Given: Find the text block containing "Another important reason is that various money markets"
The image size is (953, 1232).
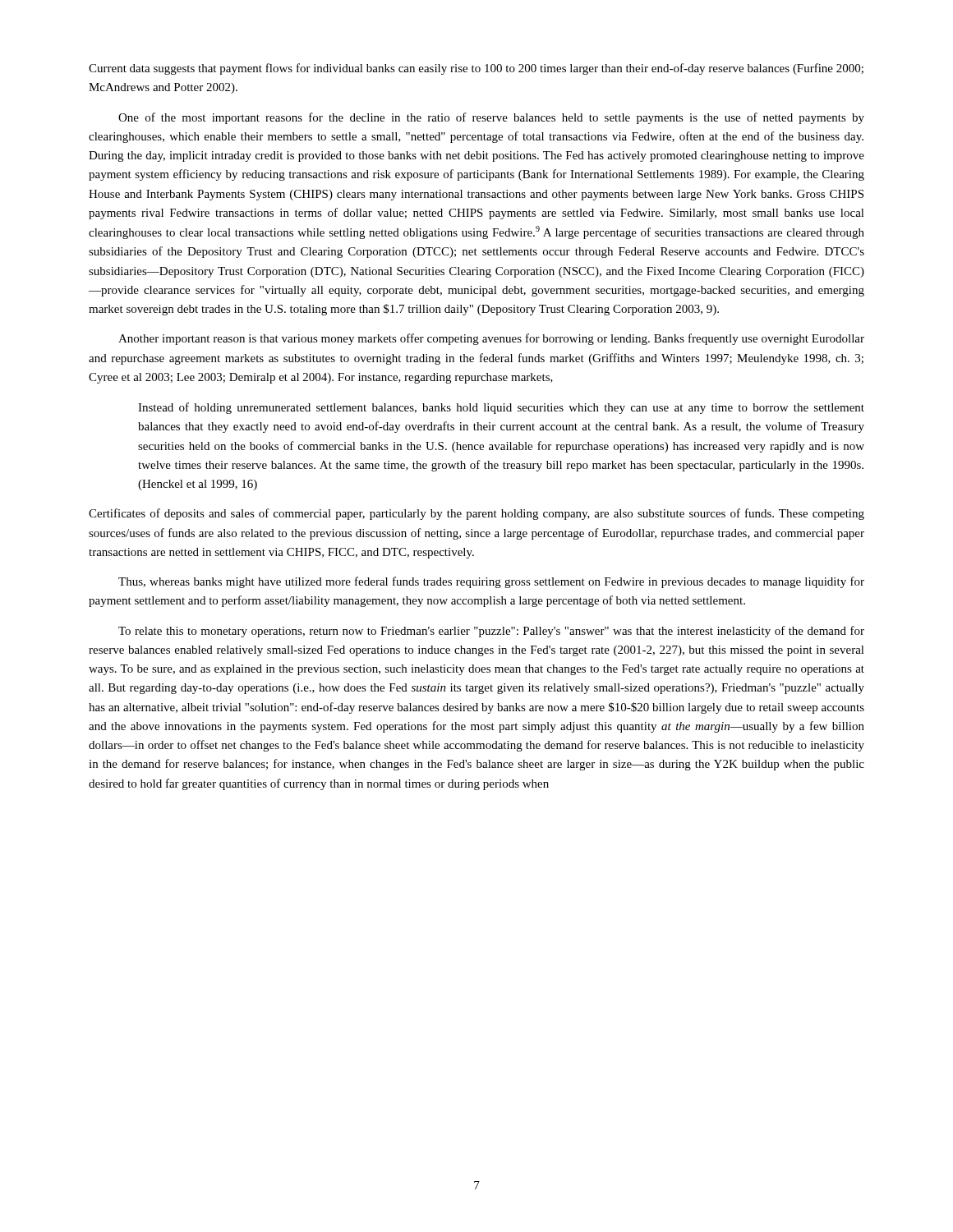Looking at the screenshot, I should pos(476,358).
